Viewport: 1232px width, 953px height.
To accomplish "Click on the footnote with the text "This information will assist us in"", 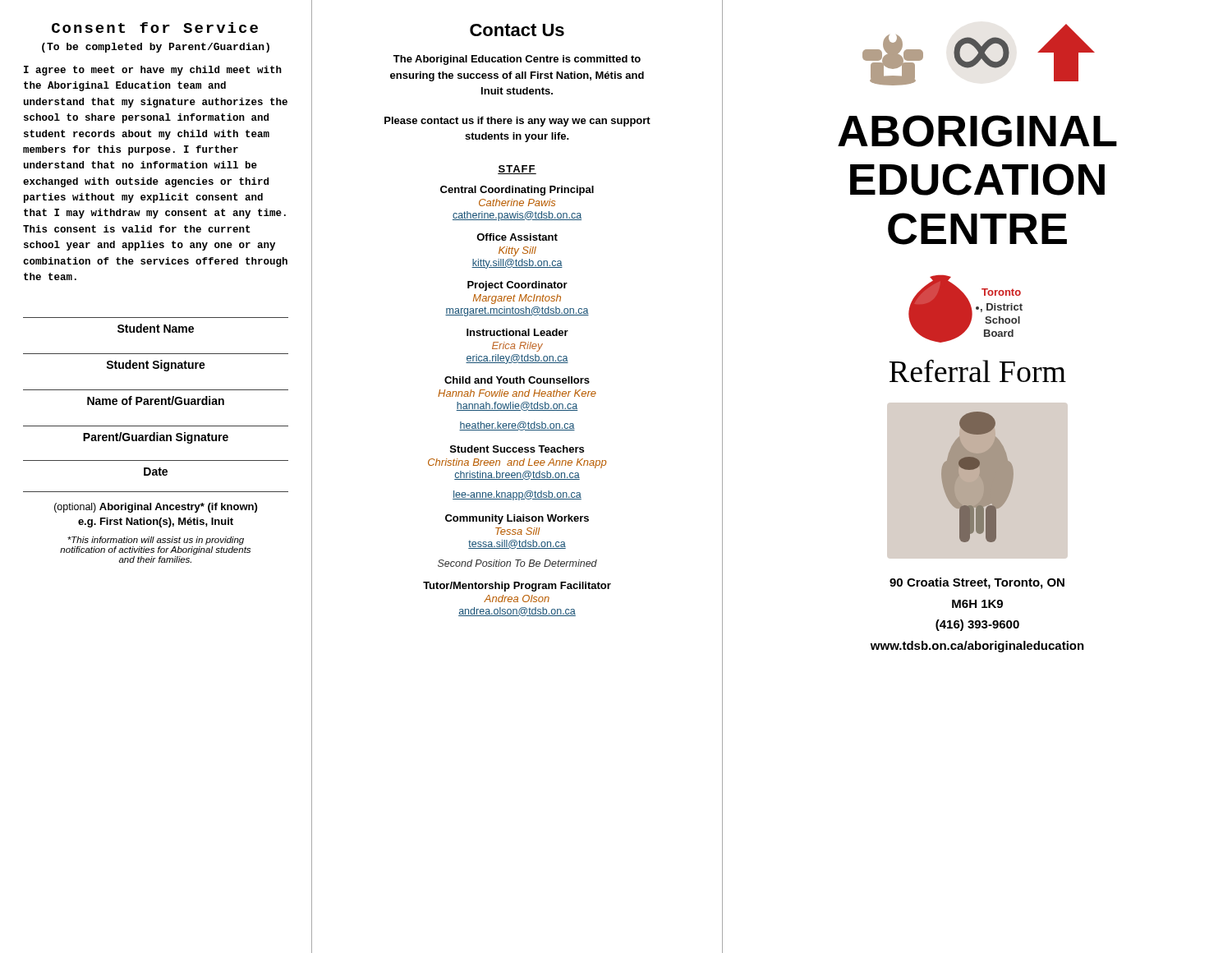I will pyautogui.click(x=156, y=550).
